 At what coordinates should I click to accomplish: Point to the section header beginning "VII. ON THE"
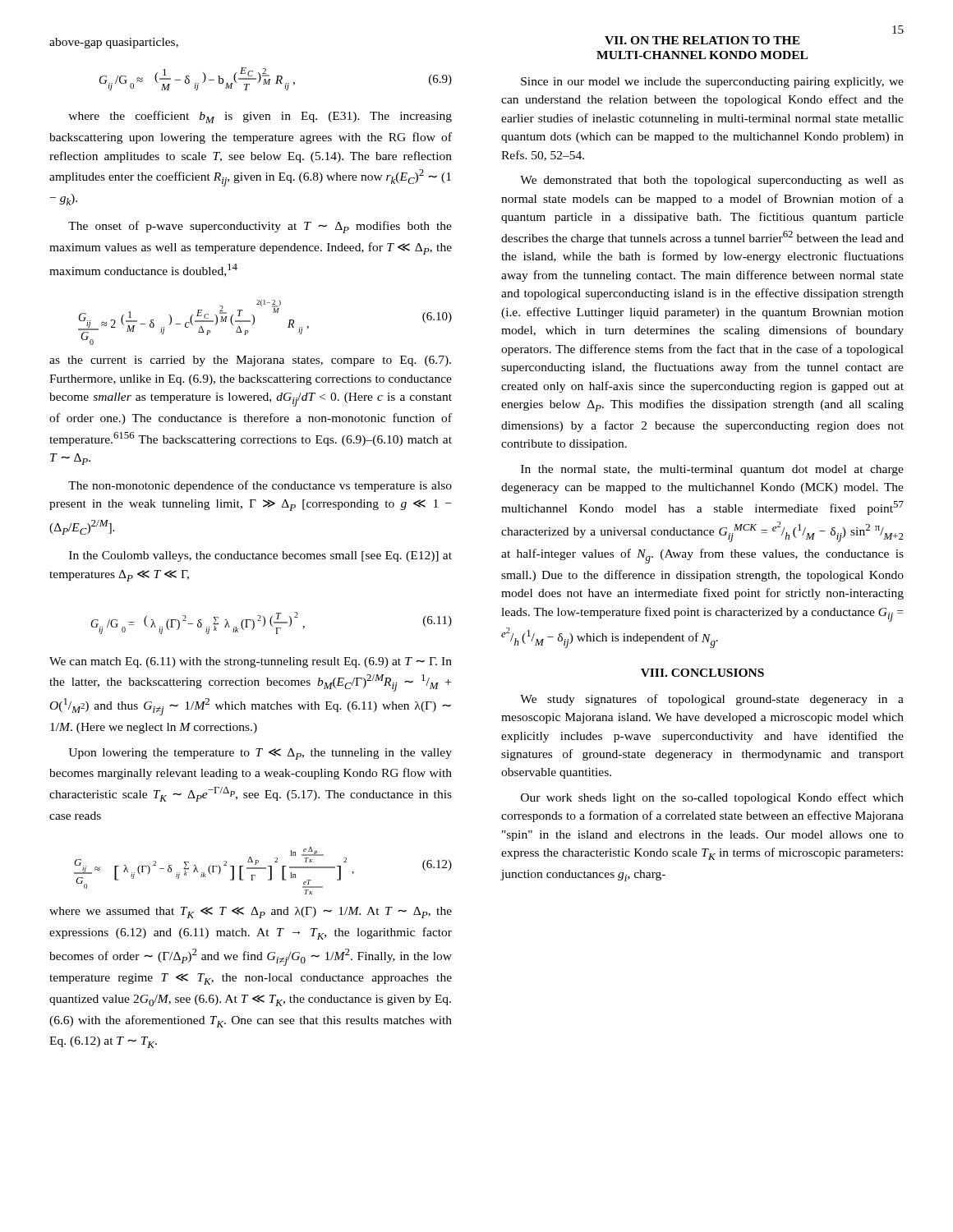click(702, 47)
